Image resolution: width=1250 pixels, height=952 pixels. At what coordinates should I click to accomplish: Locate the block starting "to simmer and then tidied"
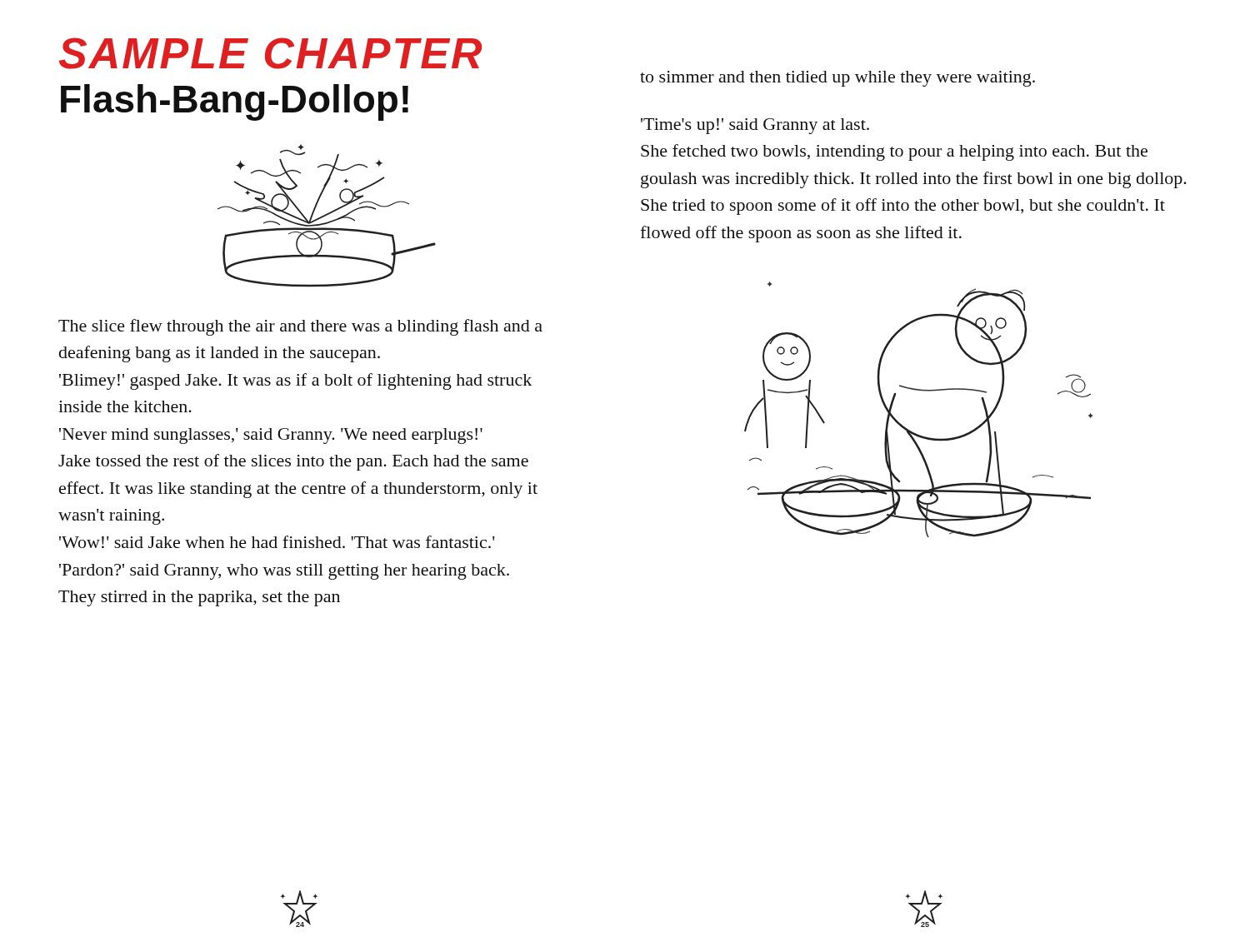916,155
